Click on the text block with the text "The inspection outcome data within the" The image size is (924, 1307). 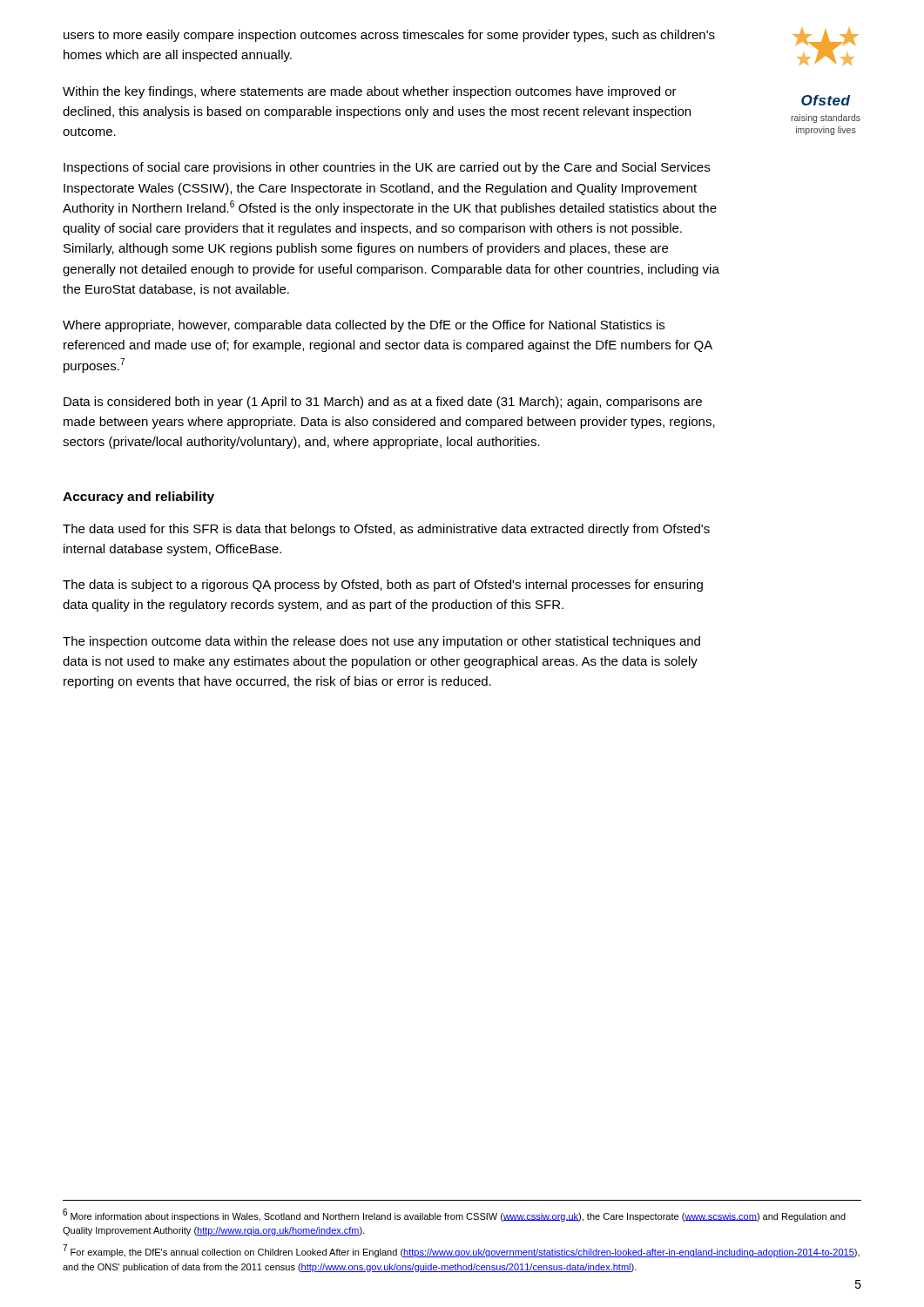click(382, 661)
